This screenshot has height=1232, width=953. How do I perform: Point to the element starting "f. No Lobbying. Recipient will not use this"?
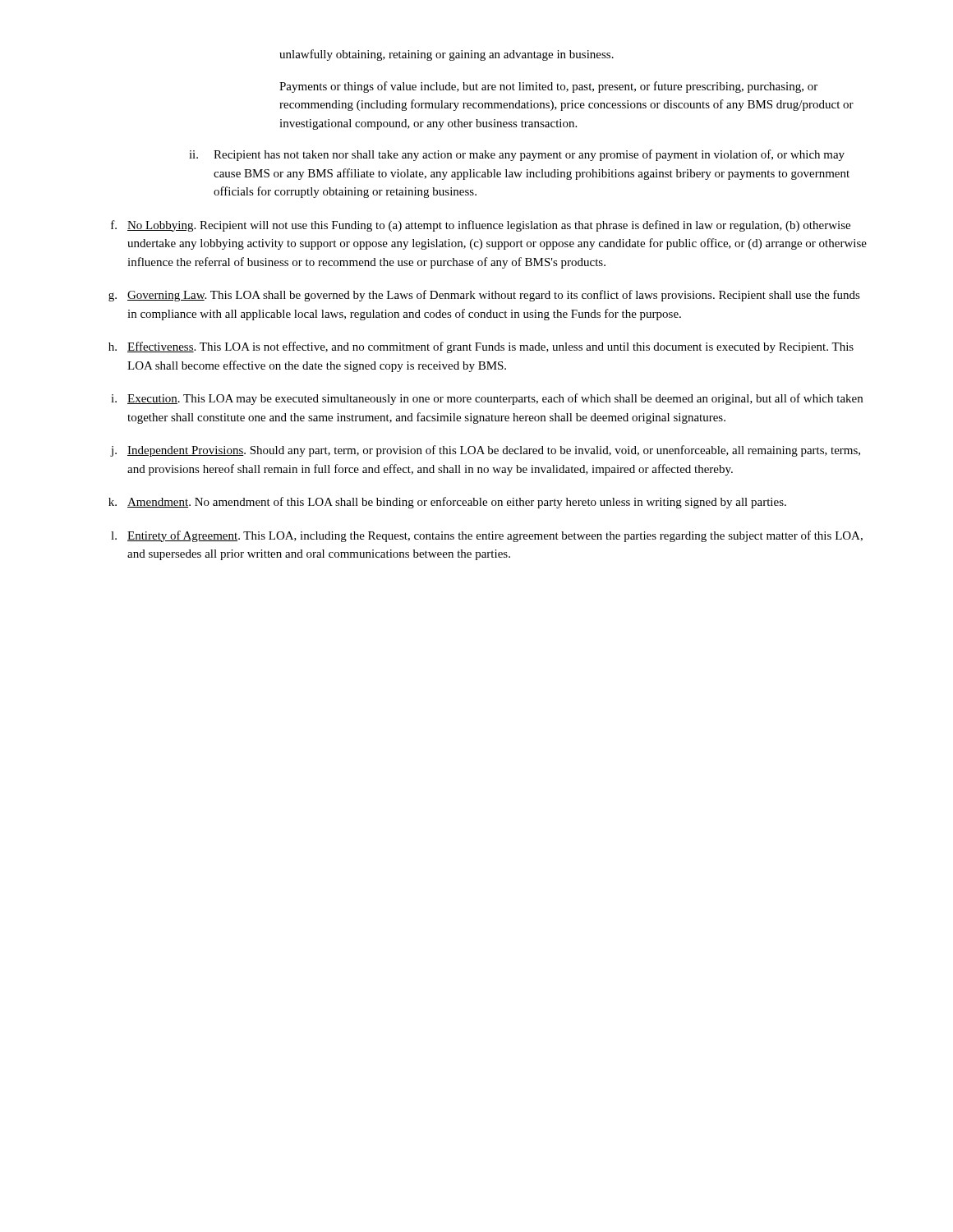(x=476, y=243)
